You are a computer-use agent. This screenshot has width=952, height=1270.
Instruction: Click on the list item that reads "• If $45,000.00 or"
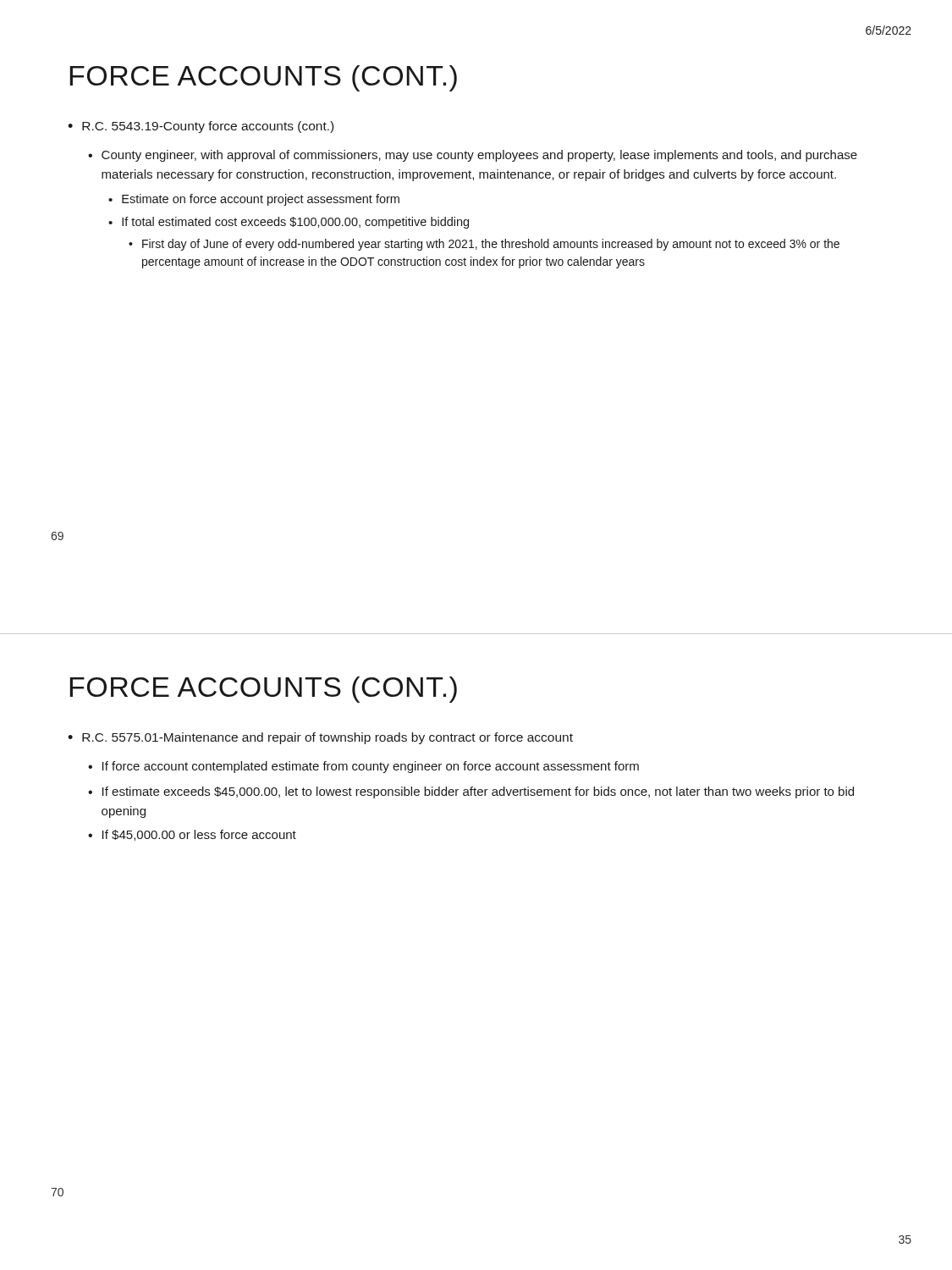192,836
